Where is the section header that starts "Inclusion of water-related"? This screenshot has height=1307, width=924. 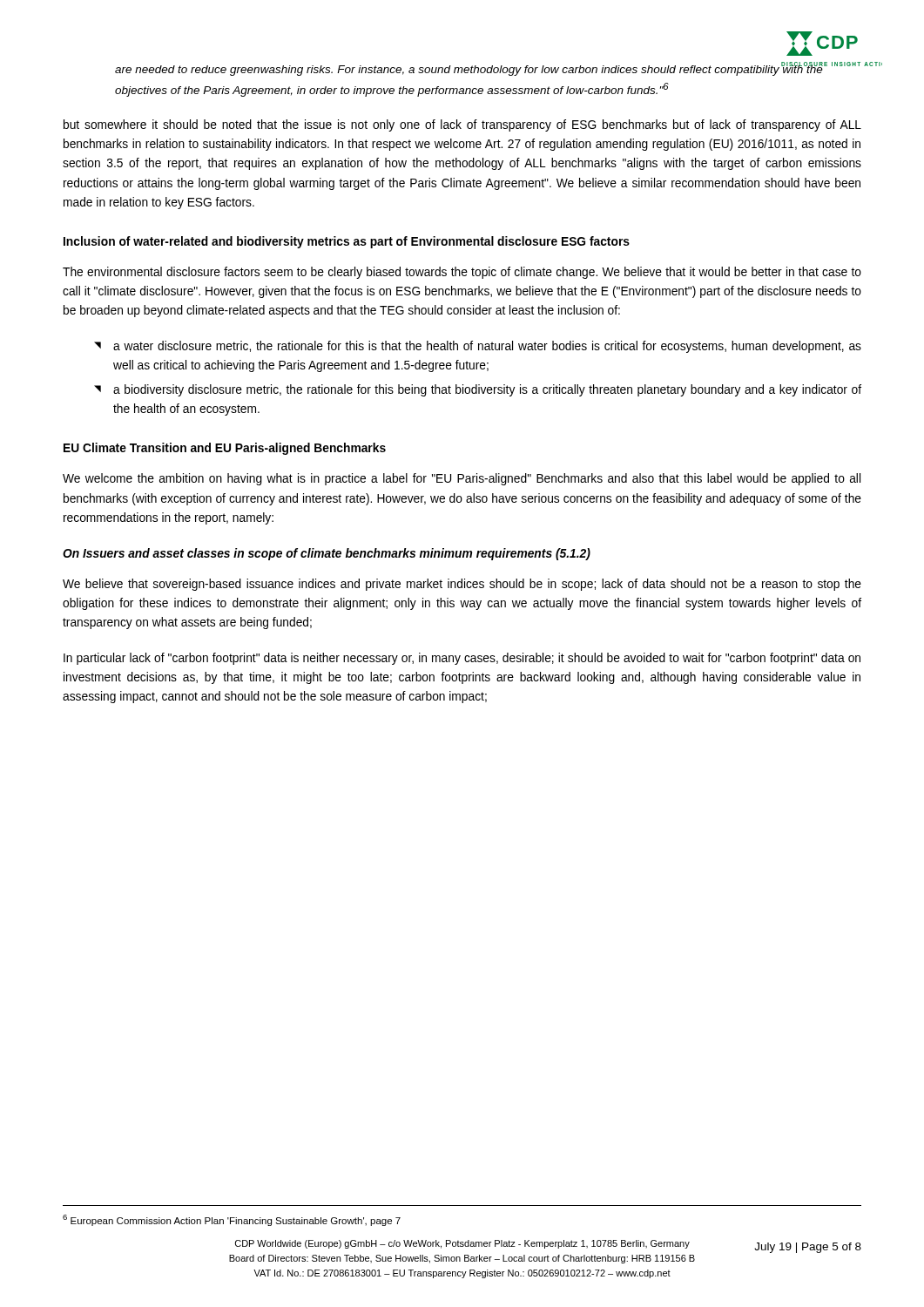coord(346,242)
